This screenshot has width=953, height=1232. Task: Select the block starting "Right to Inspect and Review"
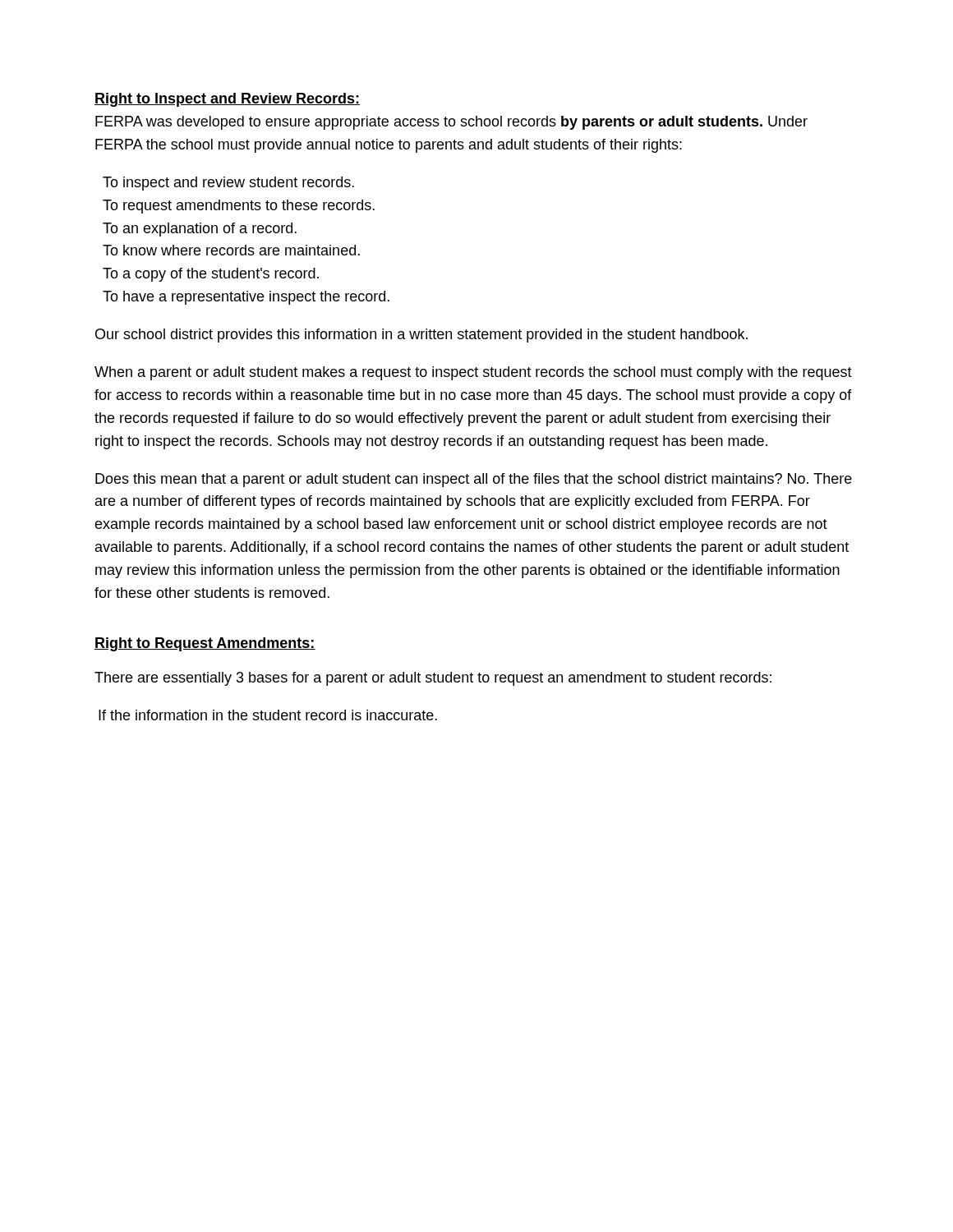point(227,99)
